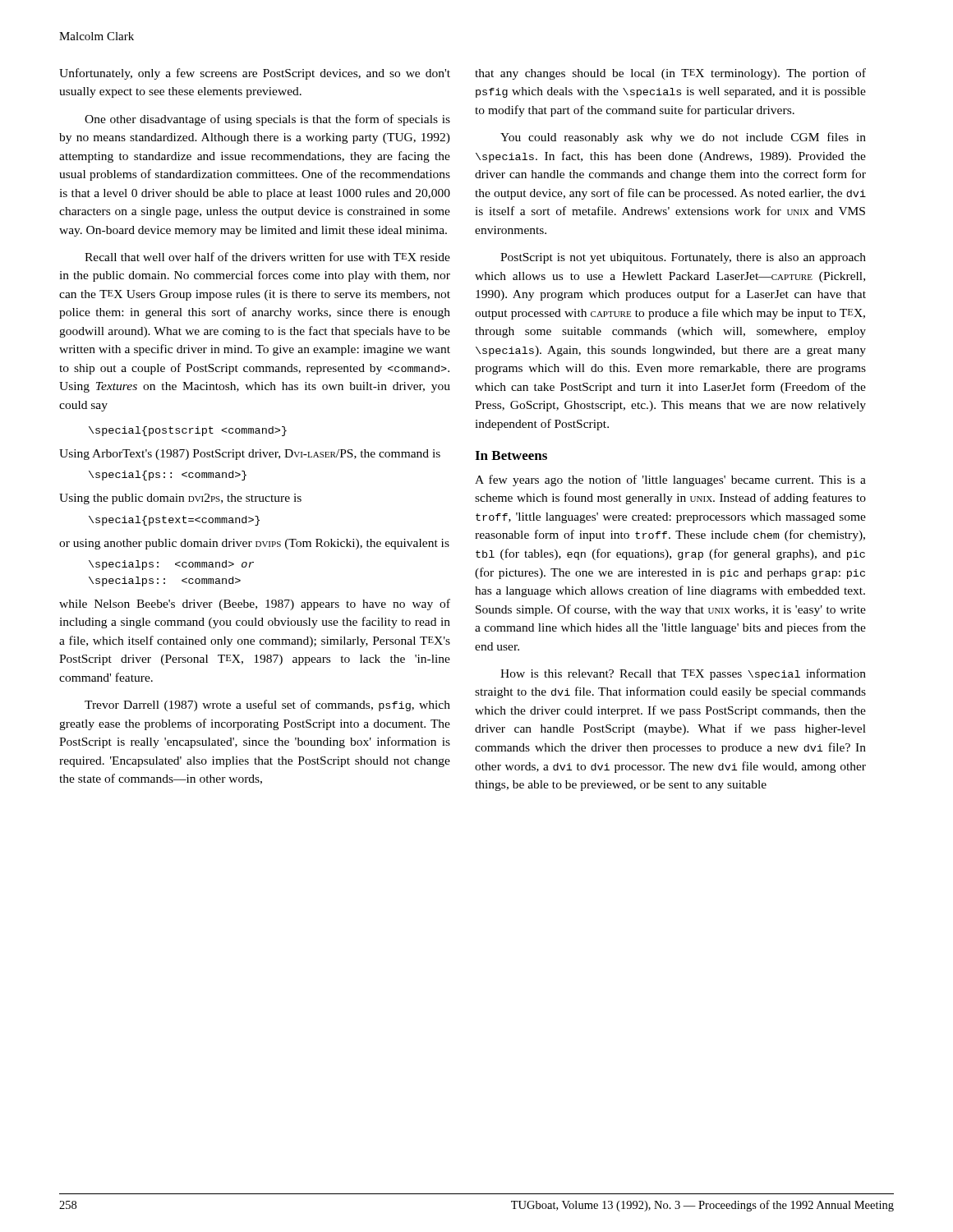Screen dimensions: 1232x953
Task: Select the element starting "\special{pstext= }"
Action: click(x=269, y=521)
